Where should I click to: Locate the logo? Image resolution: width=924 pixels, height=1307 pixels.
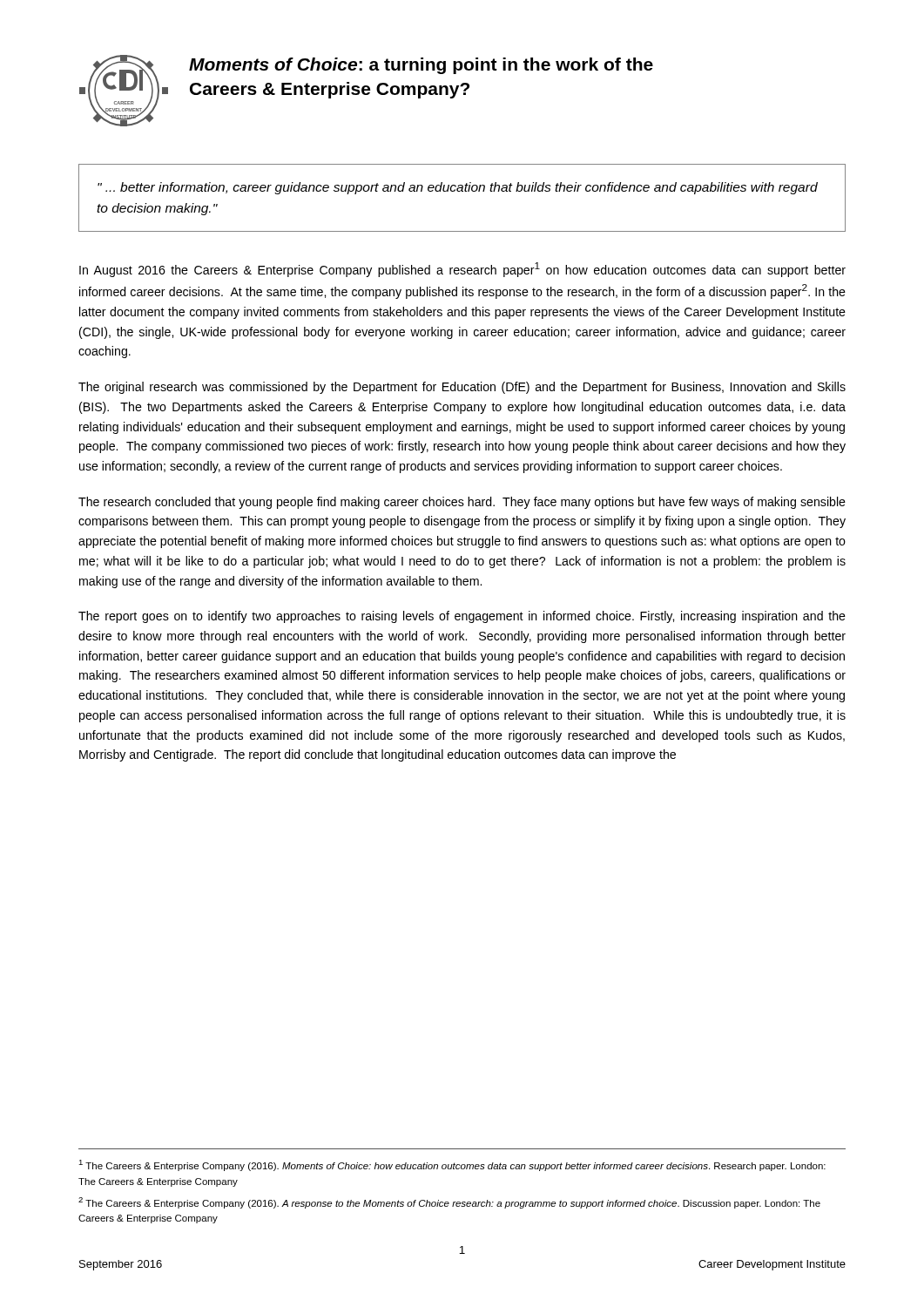[124, 97]
